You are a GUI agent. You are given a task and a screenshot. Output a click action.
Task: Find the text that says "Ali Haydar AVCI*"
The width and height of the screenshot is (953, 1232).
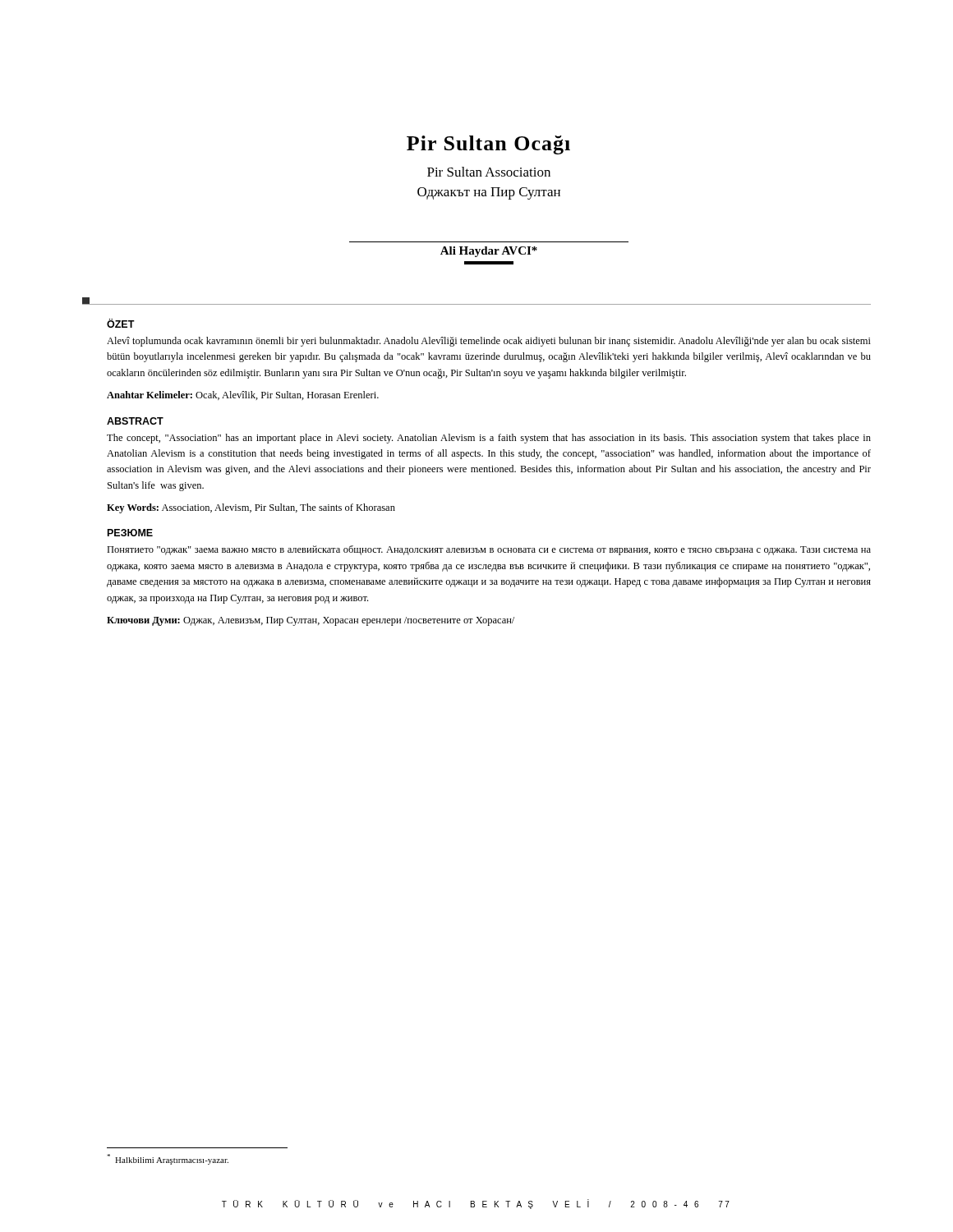pos(489,253)
